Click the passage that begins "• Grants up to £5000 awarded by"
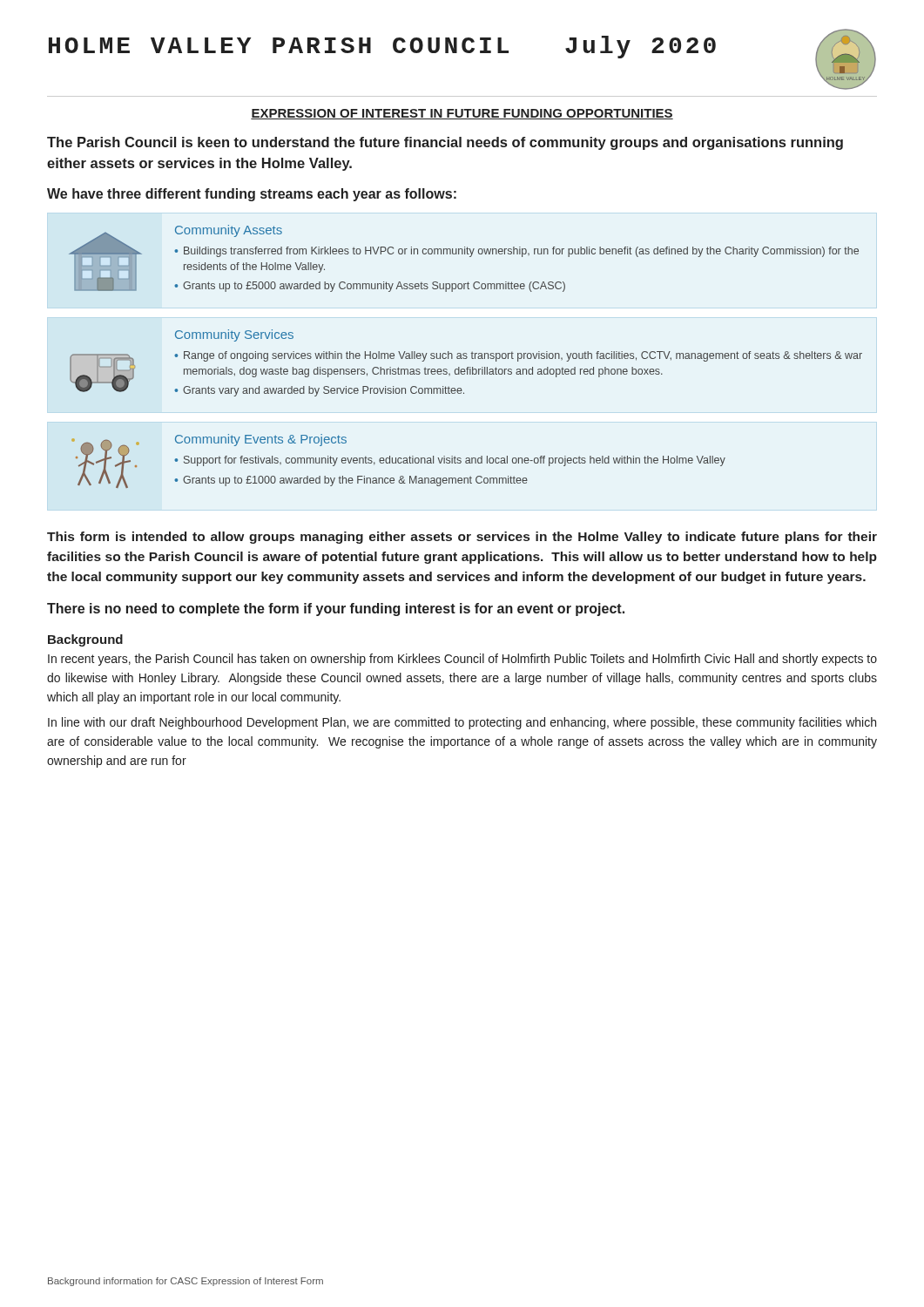The height and width of the screenshot is (1307, 924). point(370,287)
